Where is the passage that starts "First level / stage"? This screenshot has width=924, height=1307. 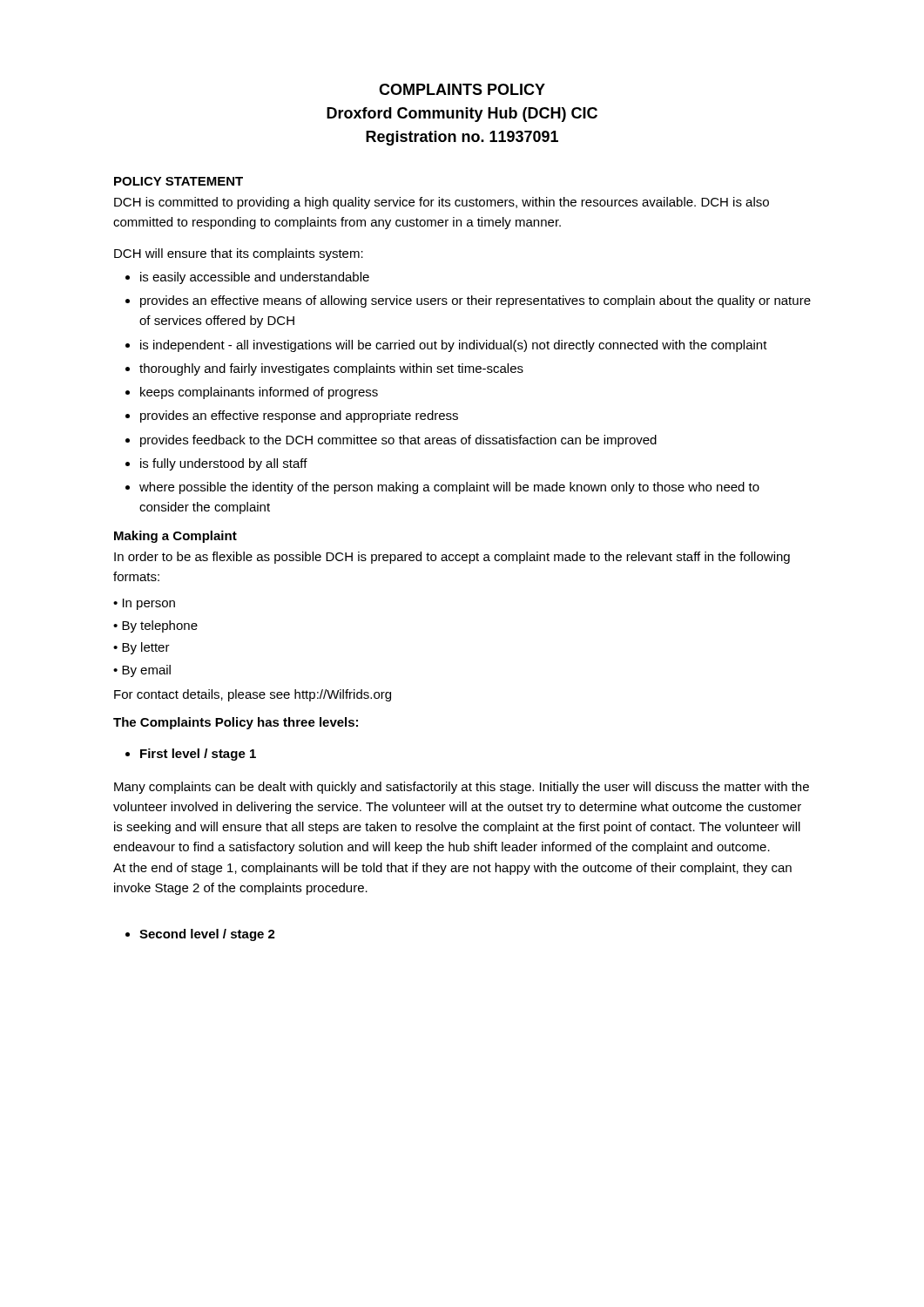pos(198,753)
